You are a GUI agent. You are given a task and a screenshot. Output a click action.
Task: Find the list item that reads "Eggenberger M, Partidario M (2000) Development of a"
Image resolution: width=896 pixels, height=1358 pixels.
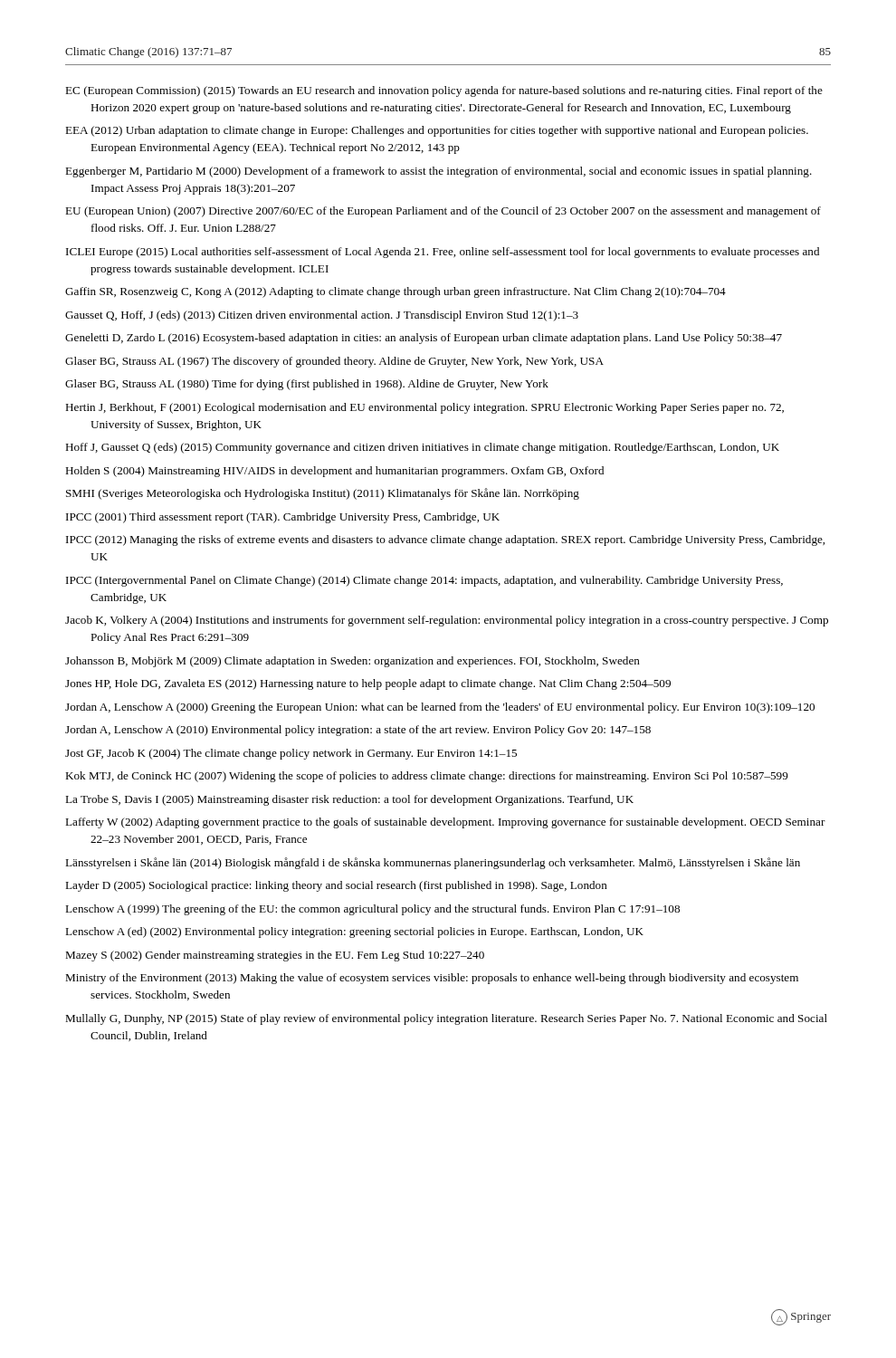point(448,179)
